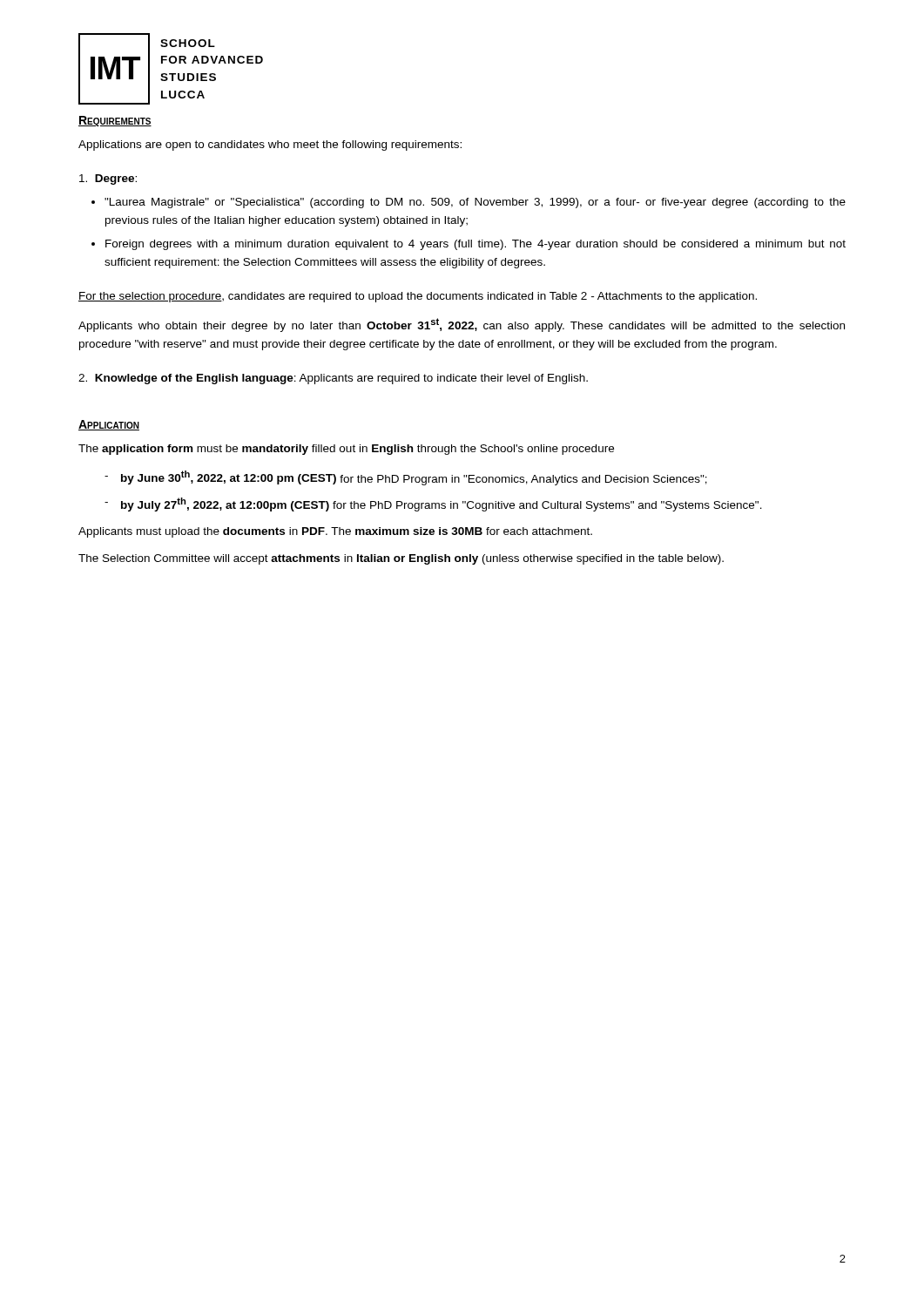Locate the text block that says "For the selection procedure, candidates are required to"

(418, 295)
